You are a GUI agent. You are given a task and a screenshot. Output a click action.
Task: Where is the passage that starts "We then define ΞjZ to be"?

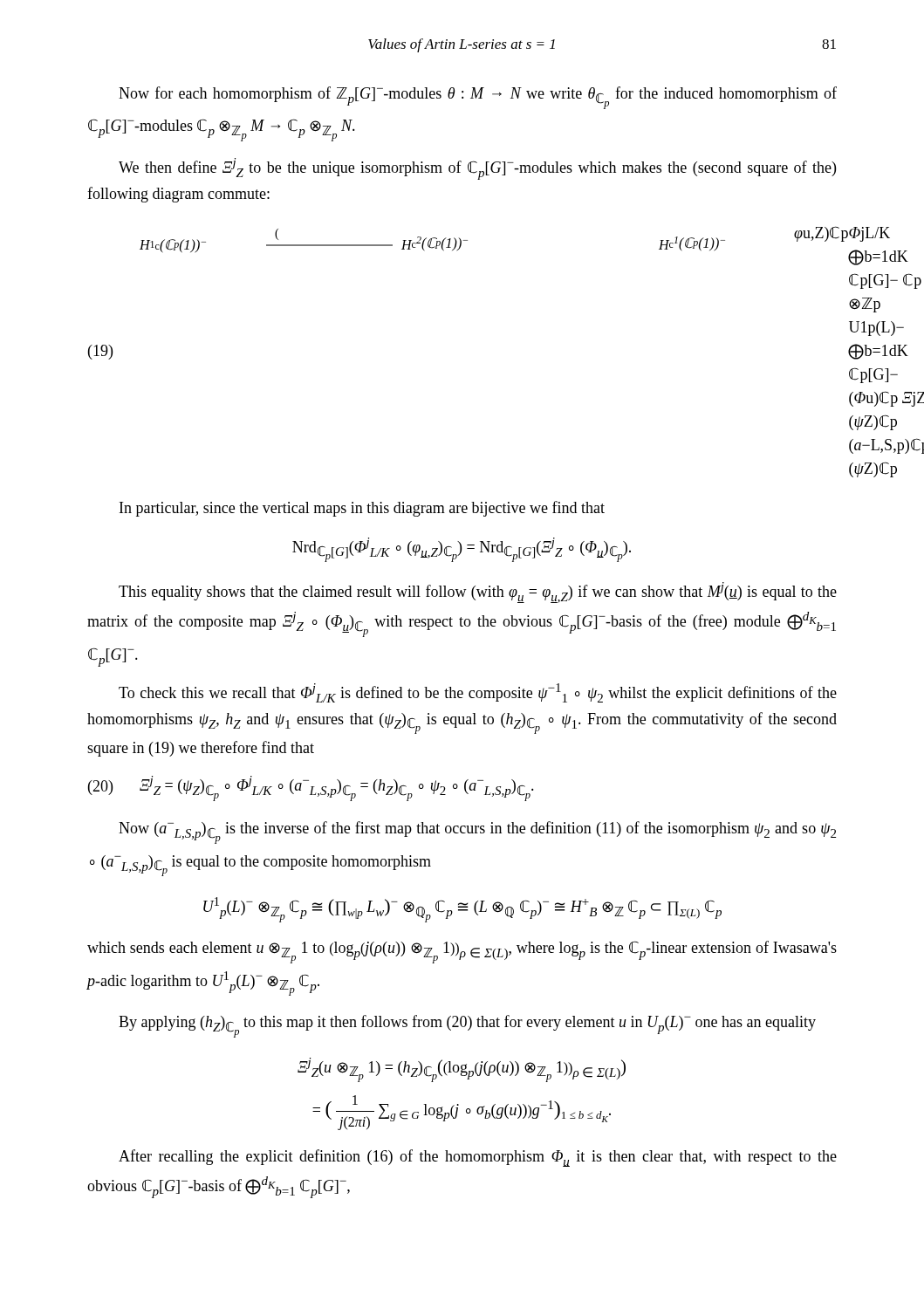(462, 179)
